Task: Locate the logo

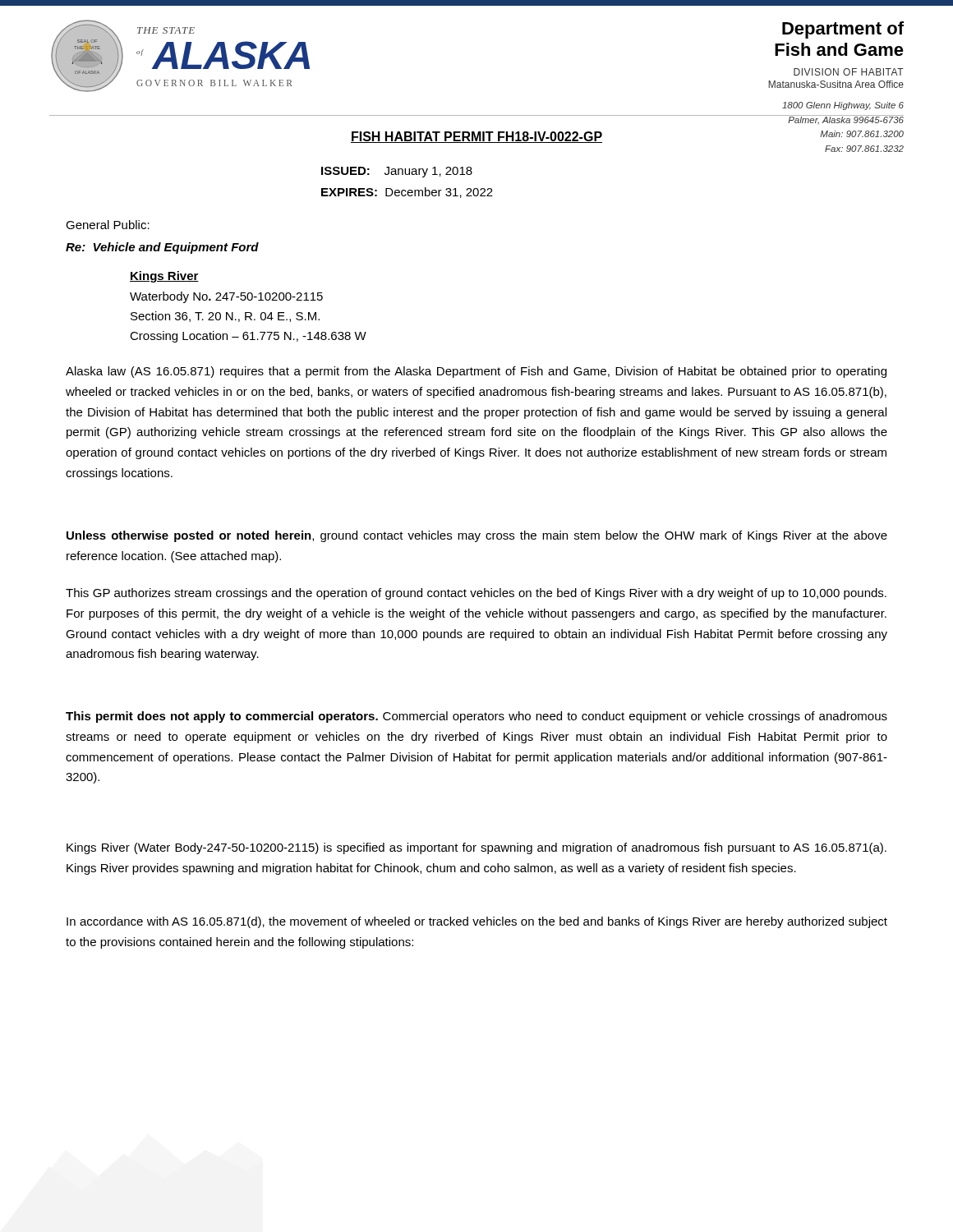Action: point(193,56)
